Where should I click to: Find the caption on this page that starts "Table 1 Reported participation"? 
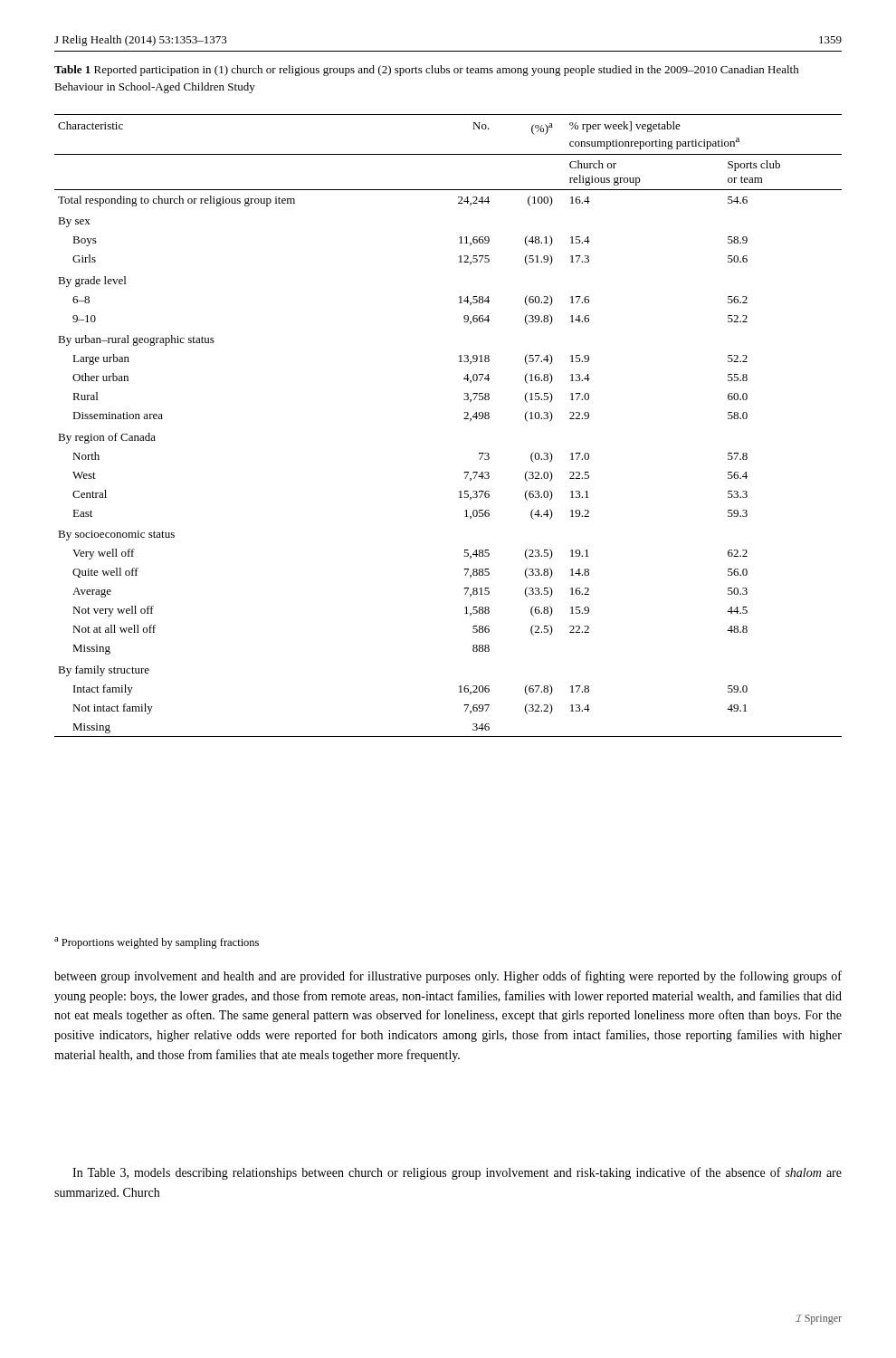pyautogui.click(x=427, y=78)
